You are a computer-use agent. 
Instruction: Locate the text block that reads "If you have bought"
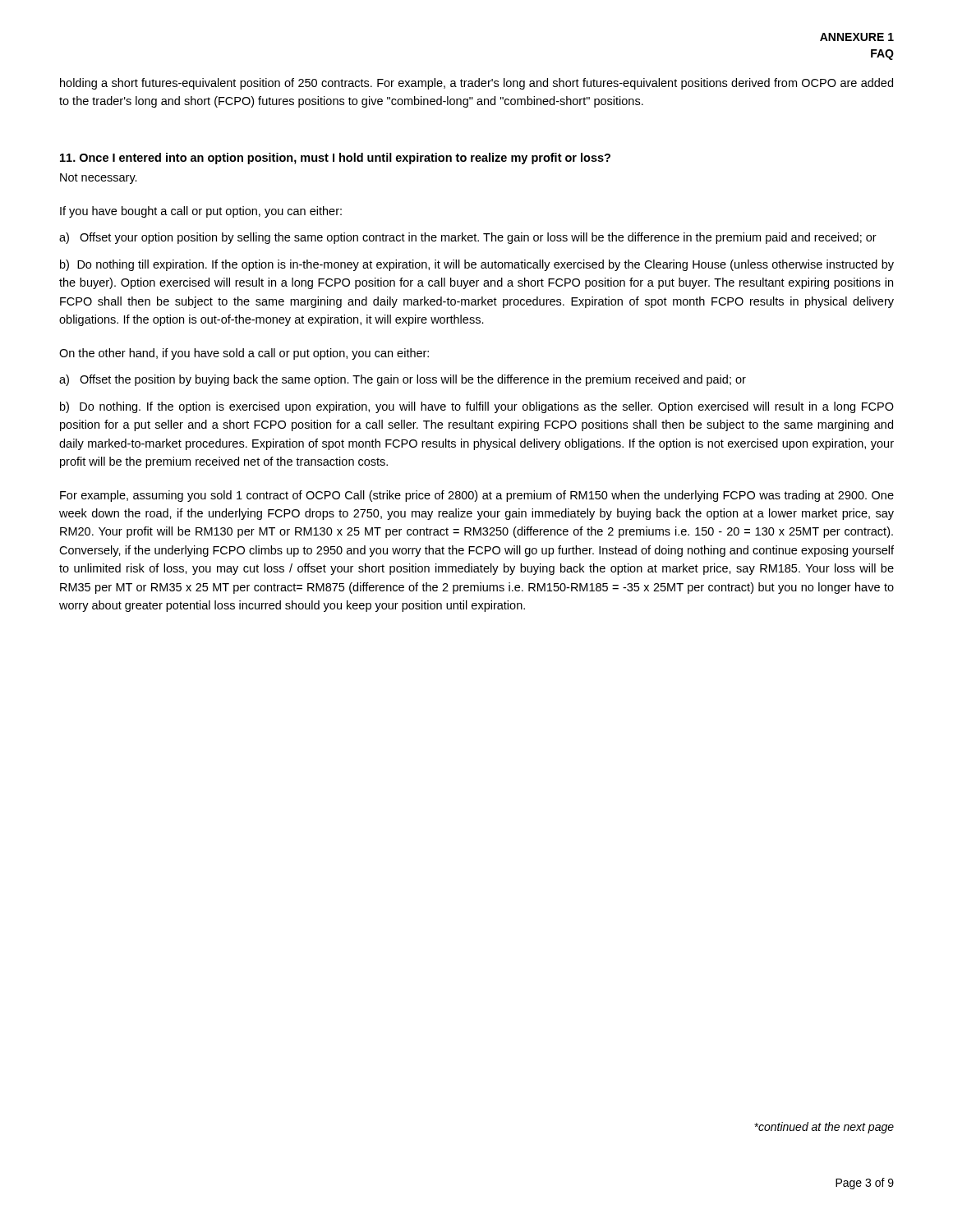coord(201,211)
